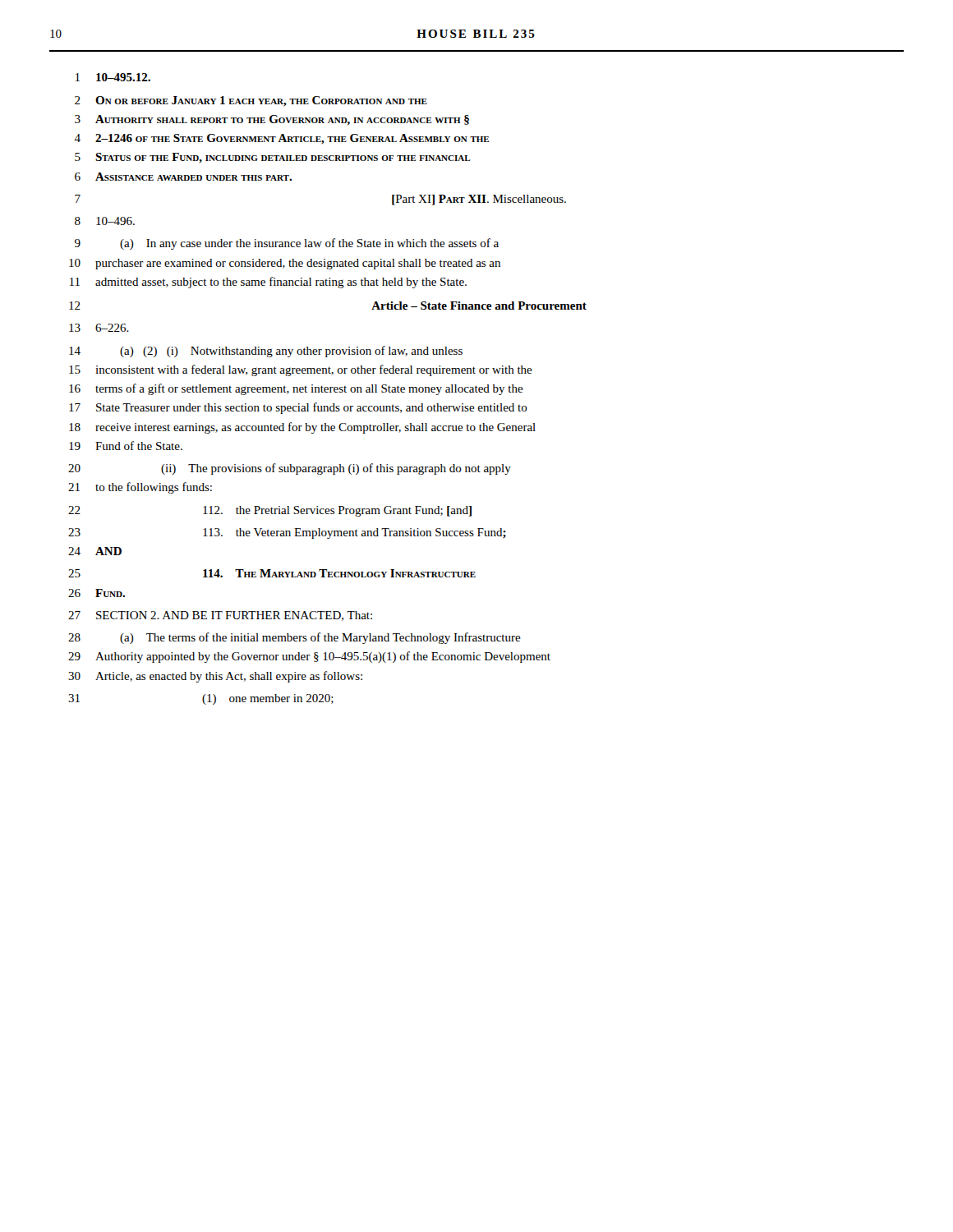
Task: Select the text starting "[Part XI] Part XII. Miscellaneous."
Action: 479,199
